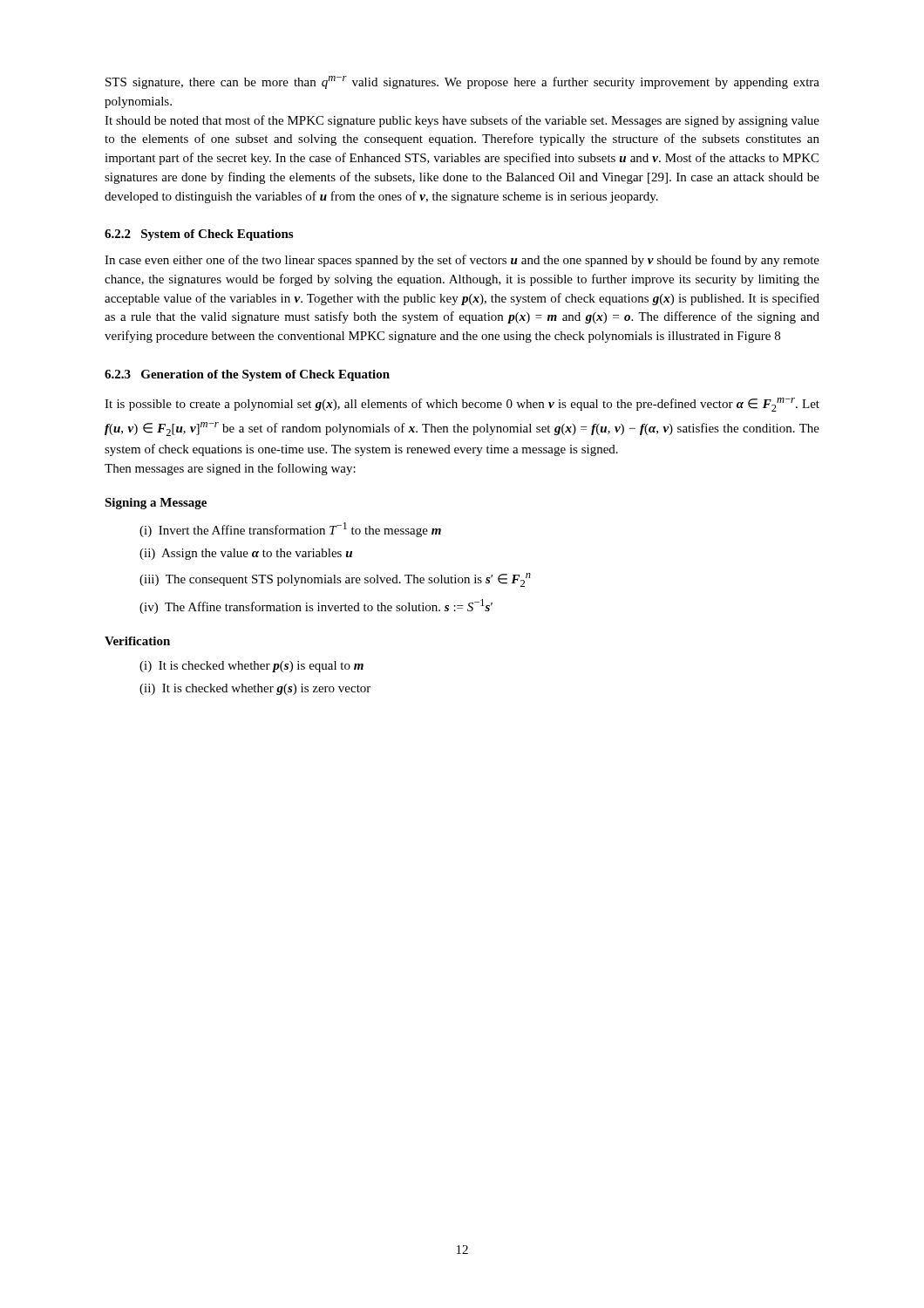Where is the passage that starts "(i) Invert the Affine transformation T−1"?

coord(290,528)
